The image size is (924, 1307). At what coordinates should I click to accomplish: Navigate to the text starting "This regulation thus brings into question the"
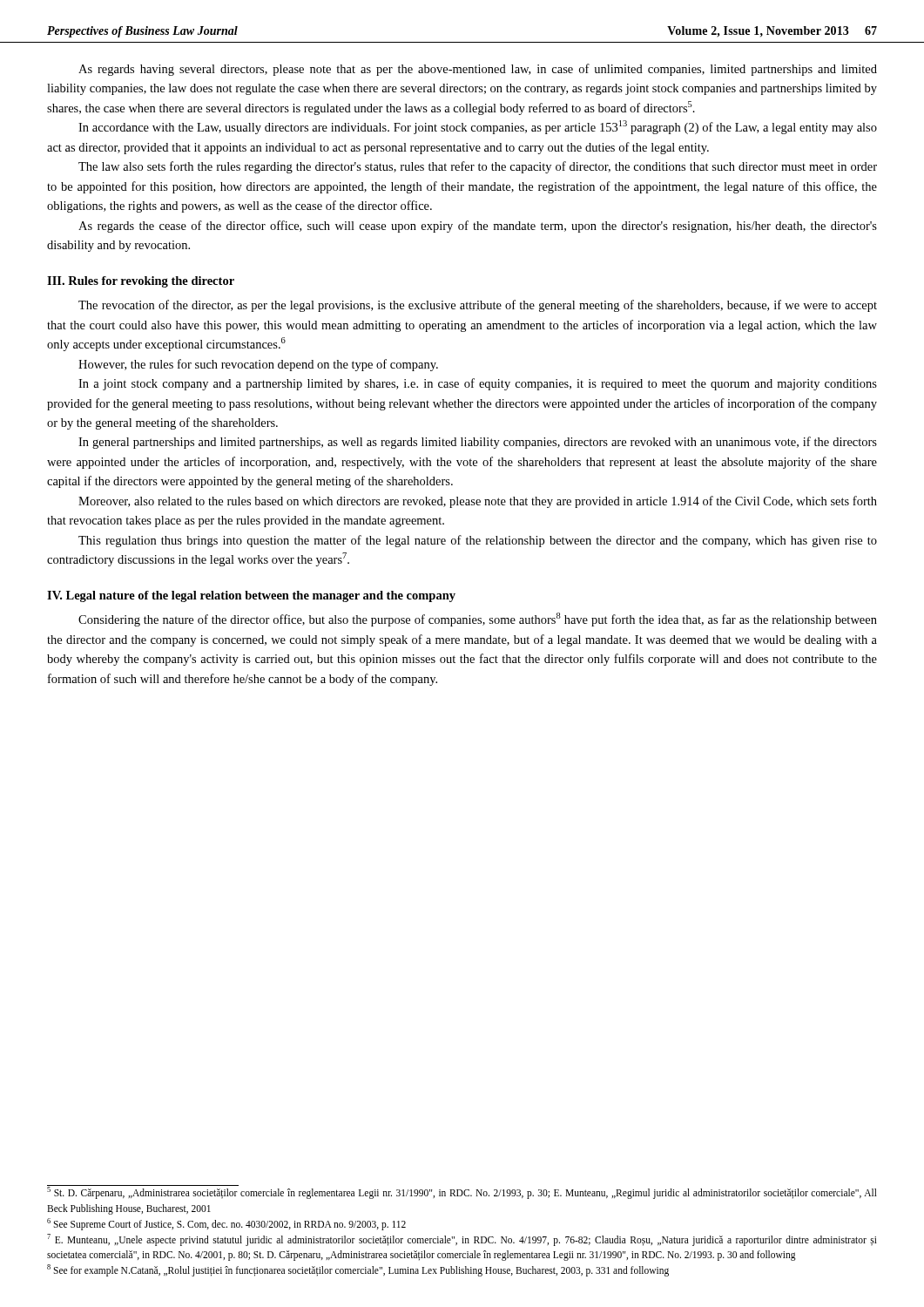click(x=462, y=550)
